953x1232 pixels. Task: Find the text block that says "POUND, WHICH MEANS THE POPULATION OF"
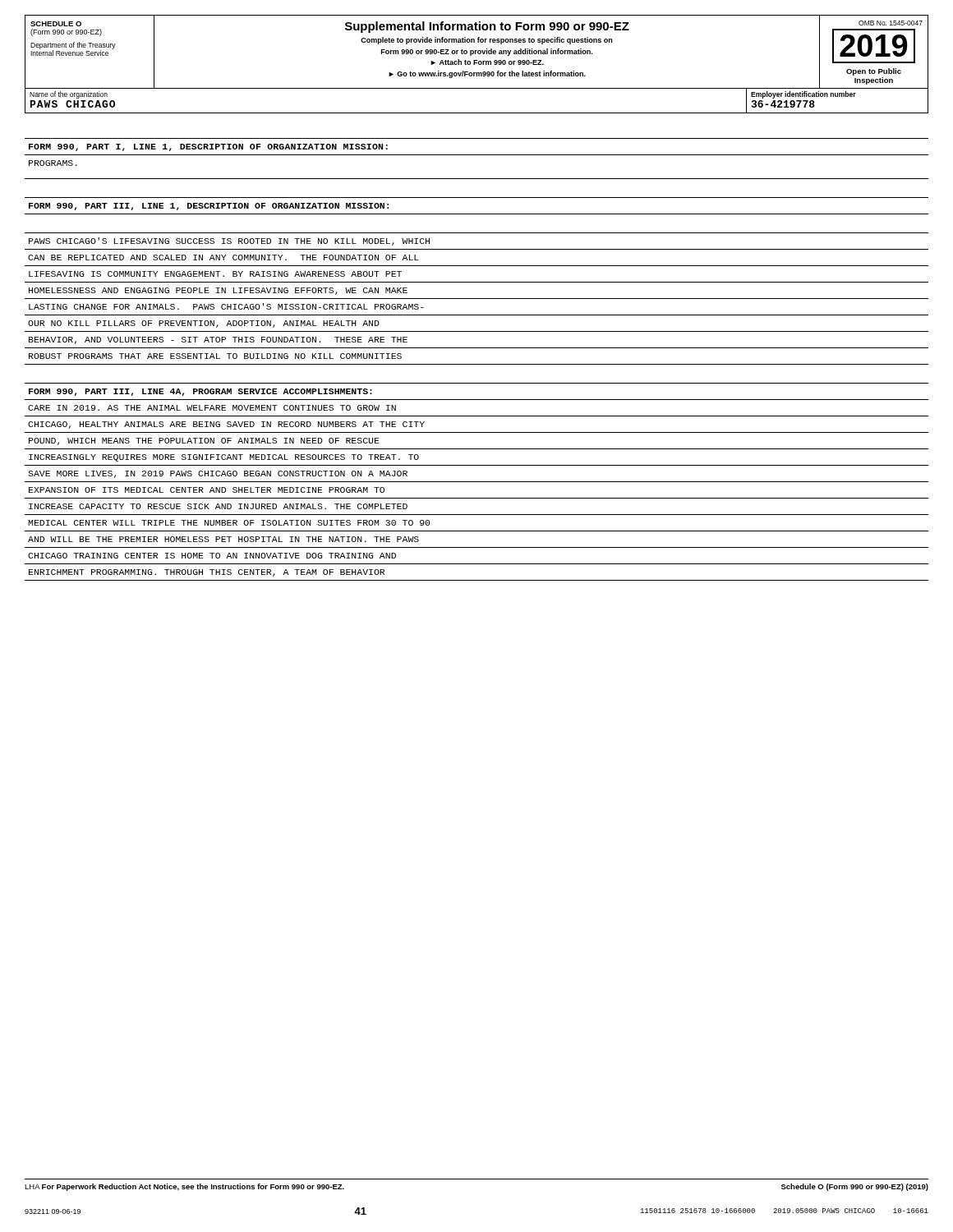pyautogui.click(x=204, y=441)
